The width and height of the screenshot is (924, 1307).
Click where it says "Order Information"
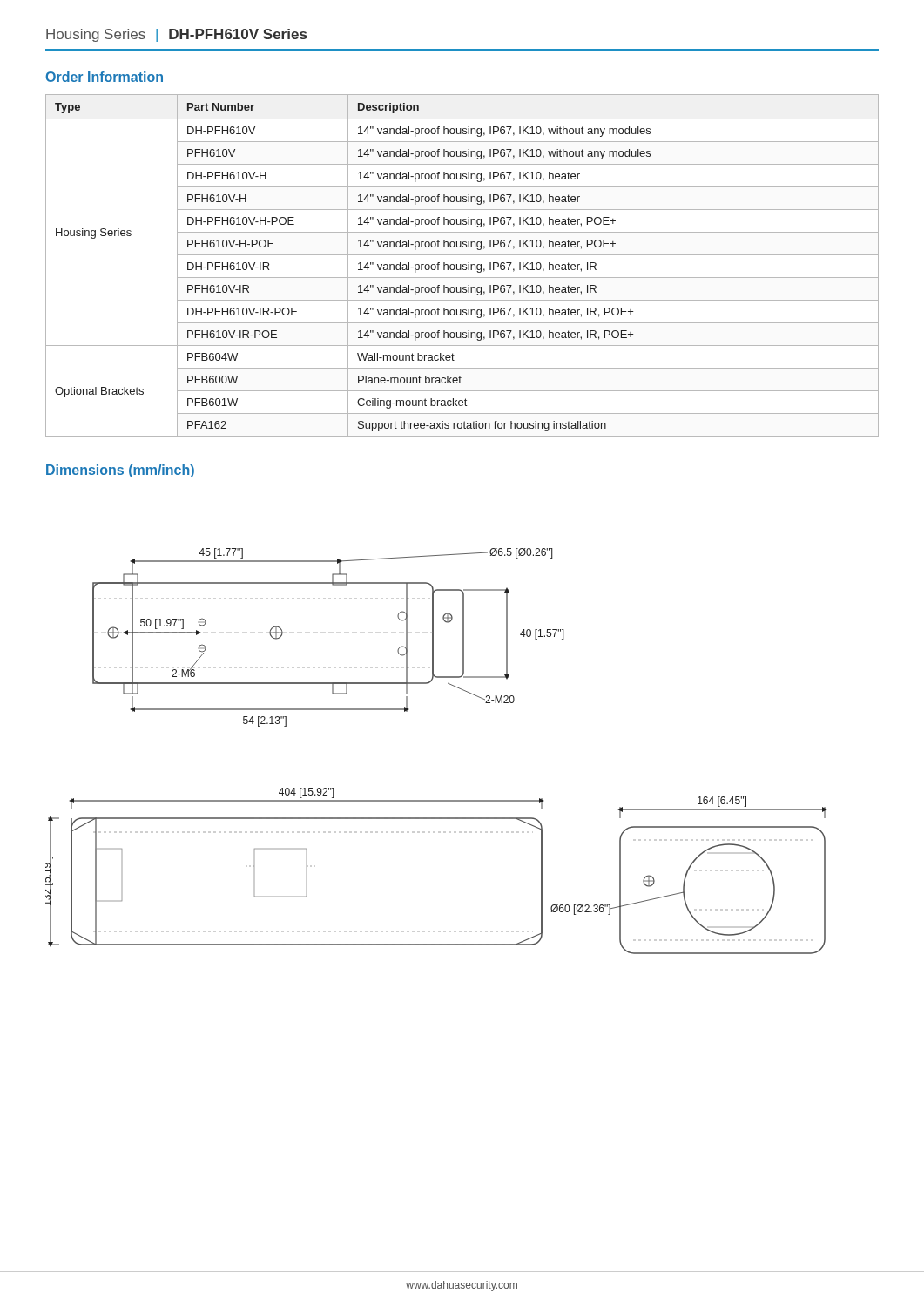[105, 77]
